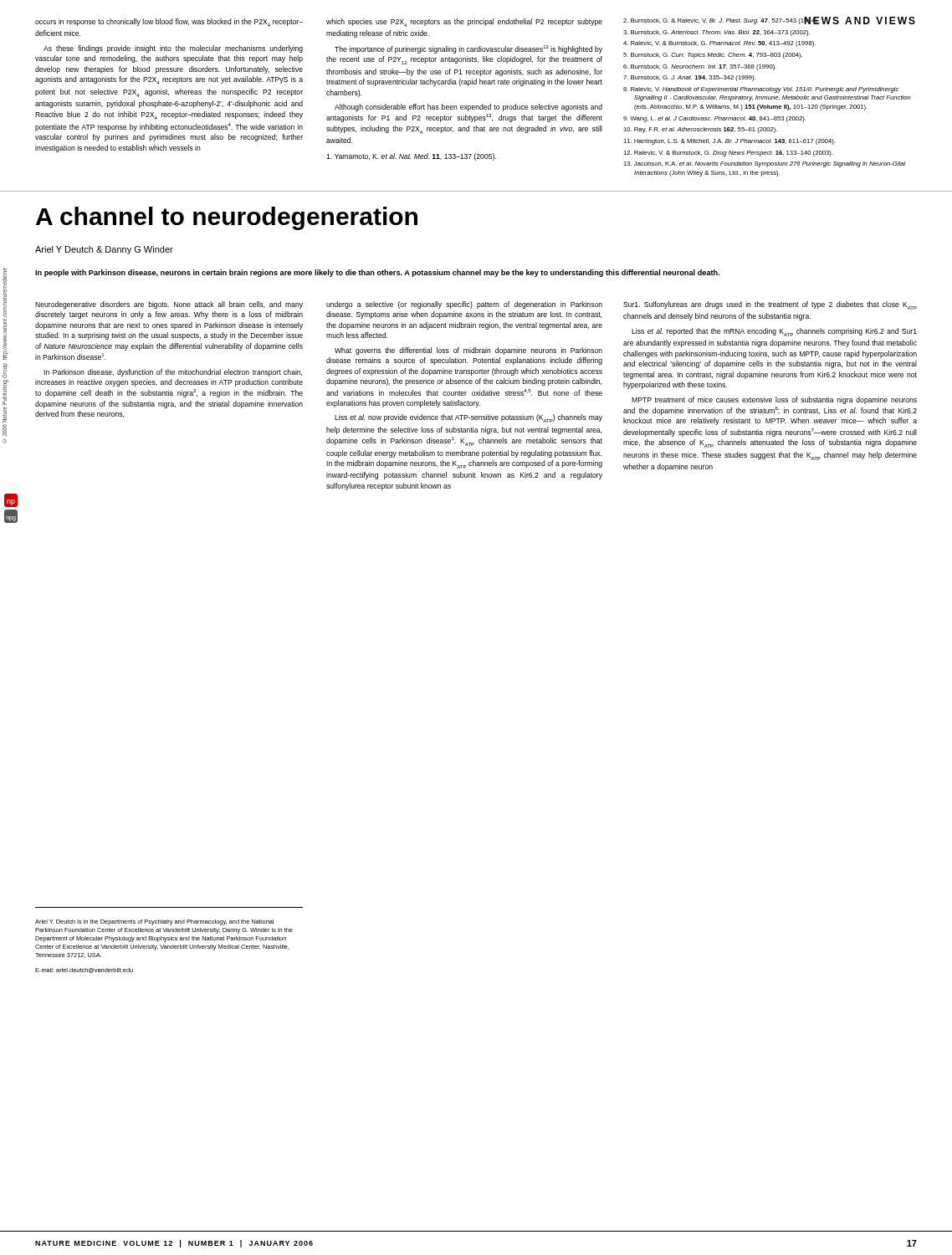
Task: Find the title that reads "A channel to neurodegeneration"
Action: 227,216
